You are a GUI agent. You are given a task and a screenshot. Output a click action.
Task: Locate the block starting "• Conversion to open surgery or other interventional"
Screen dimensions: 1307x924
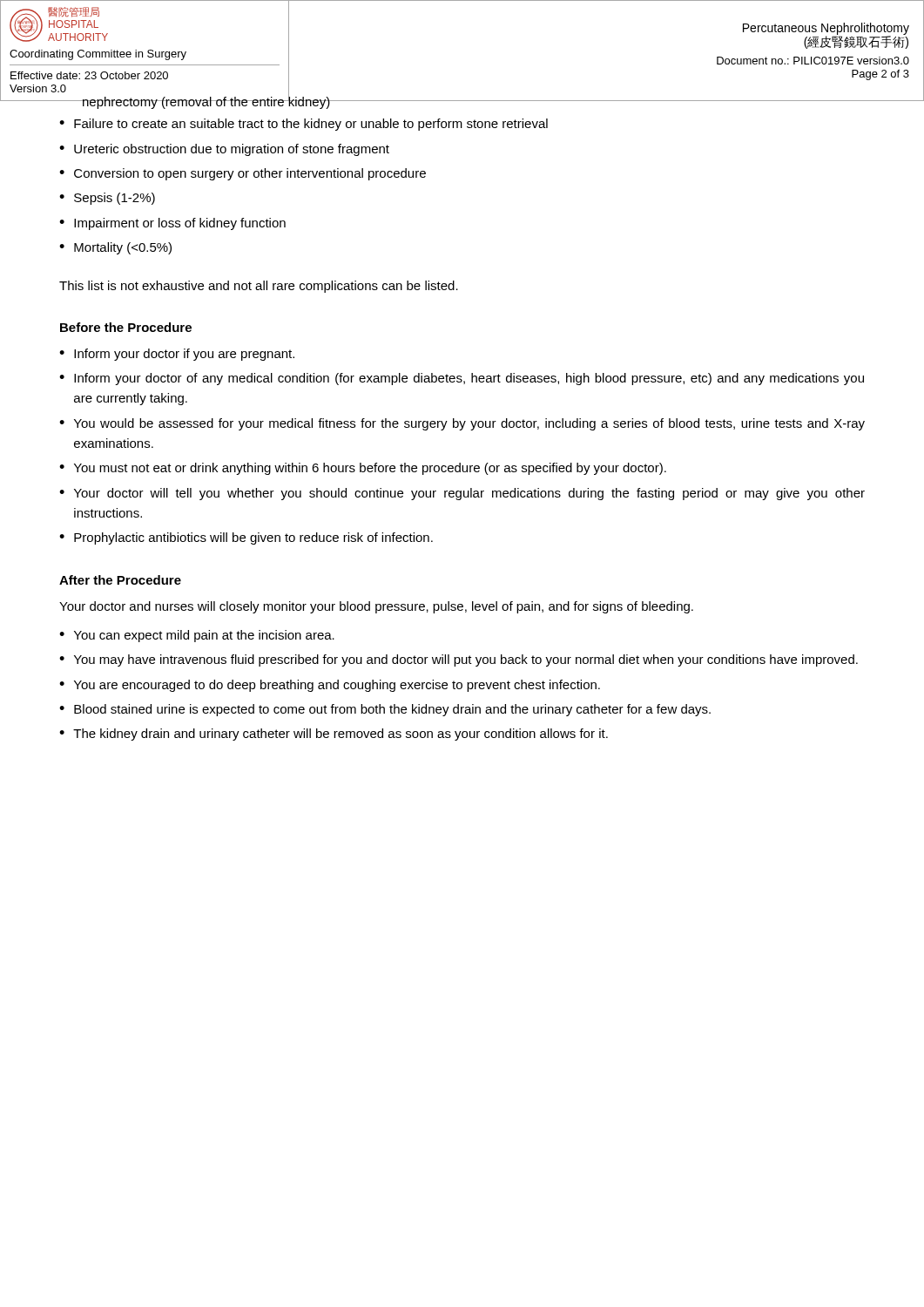coord(243,173)
